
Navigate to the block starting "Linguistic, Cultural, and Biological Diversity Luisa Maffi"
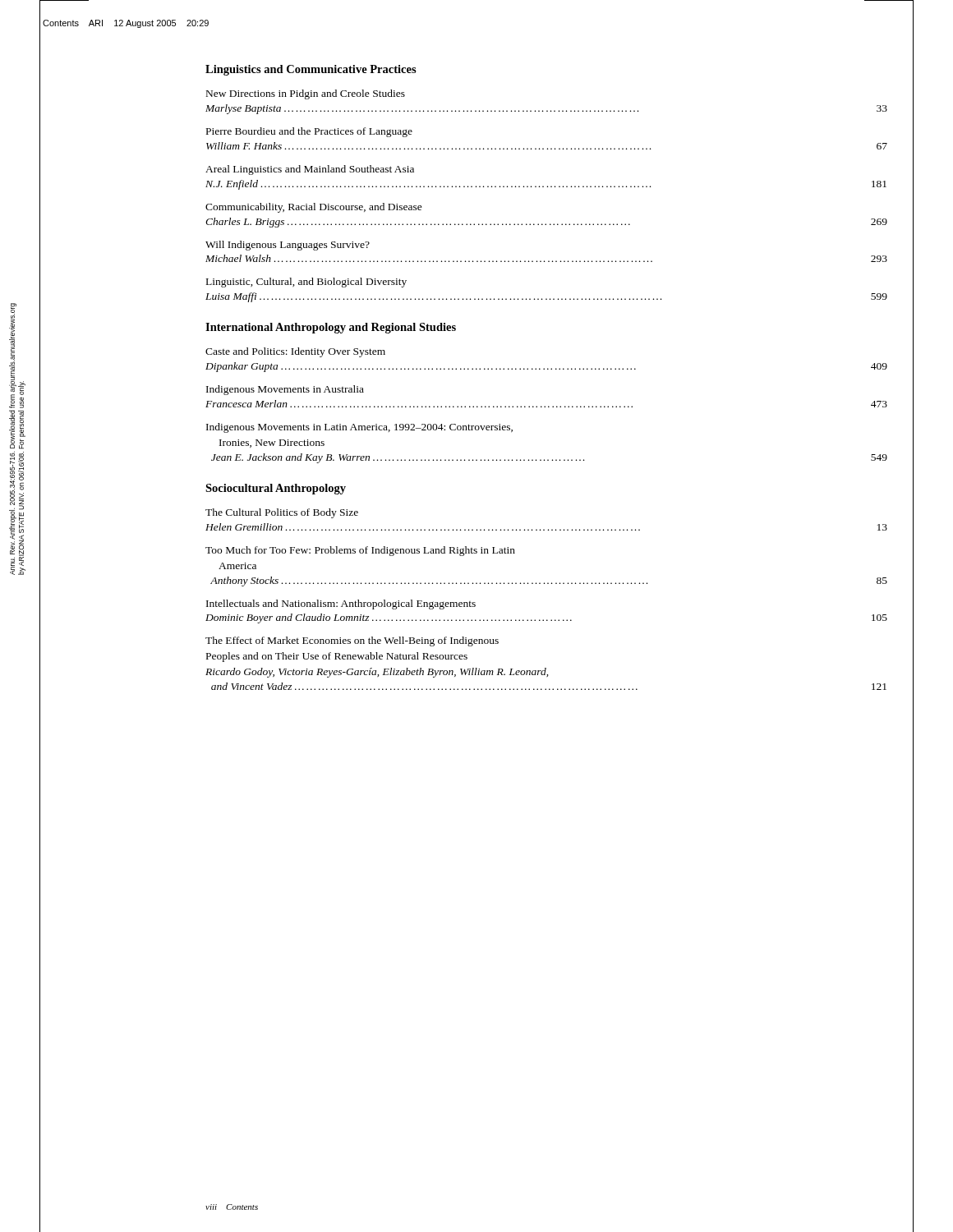[x=546, y=289]
